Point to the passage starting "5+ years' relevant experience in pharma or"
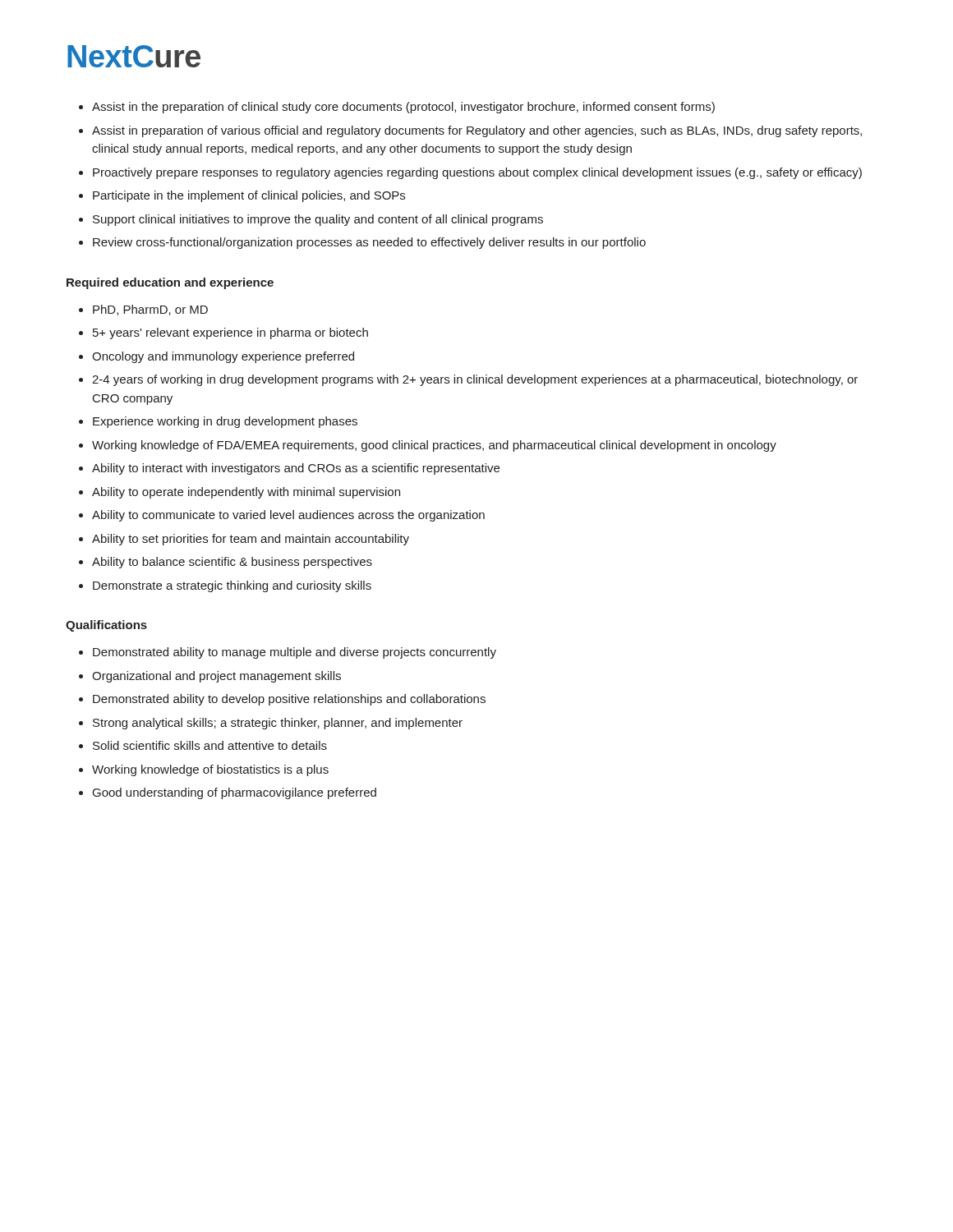The image size is (953, 1232). 223,333
